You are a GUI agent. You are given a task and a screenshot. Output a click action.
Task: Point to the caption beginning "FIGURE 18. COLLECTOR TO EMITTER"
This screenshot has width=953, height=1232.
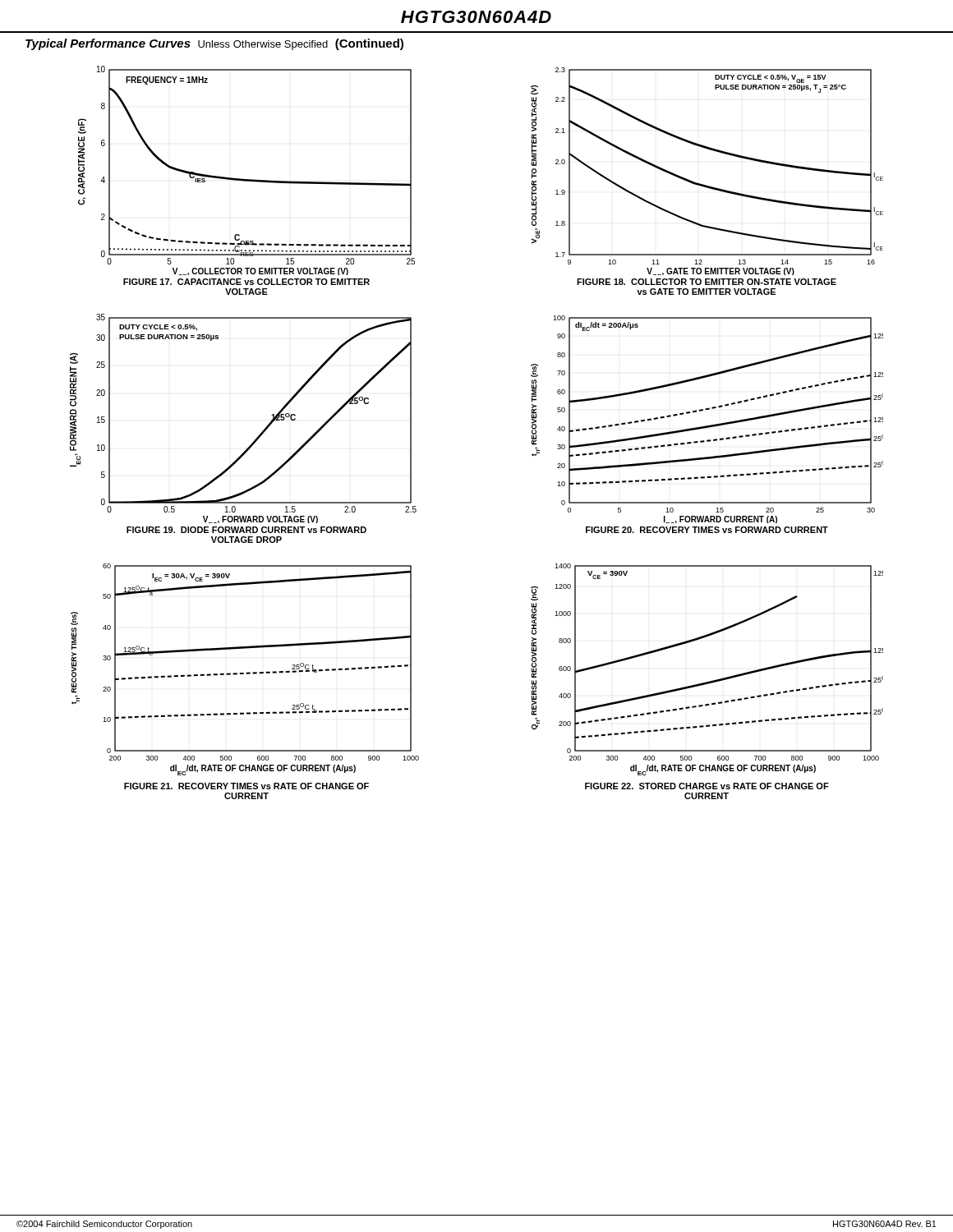tap(707, 287)
